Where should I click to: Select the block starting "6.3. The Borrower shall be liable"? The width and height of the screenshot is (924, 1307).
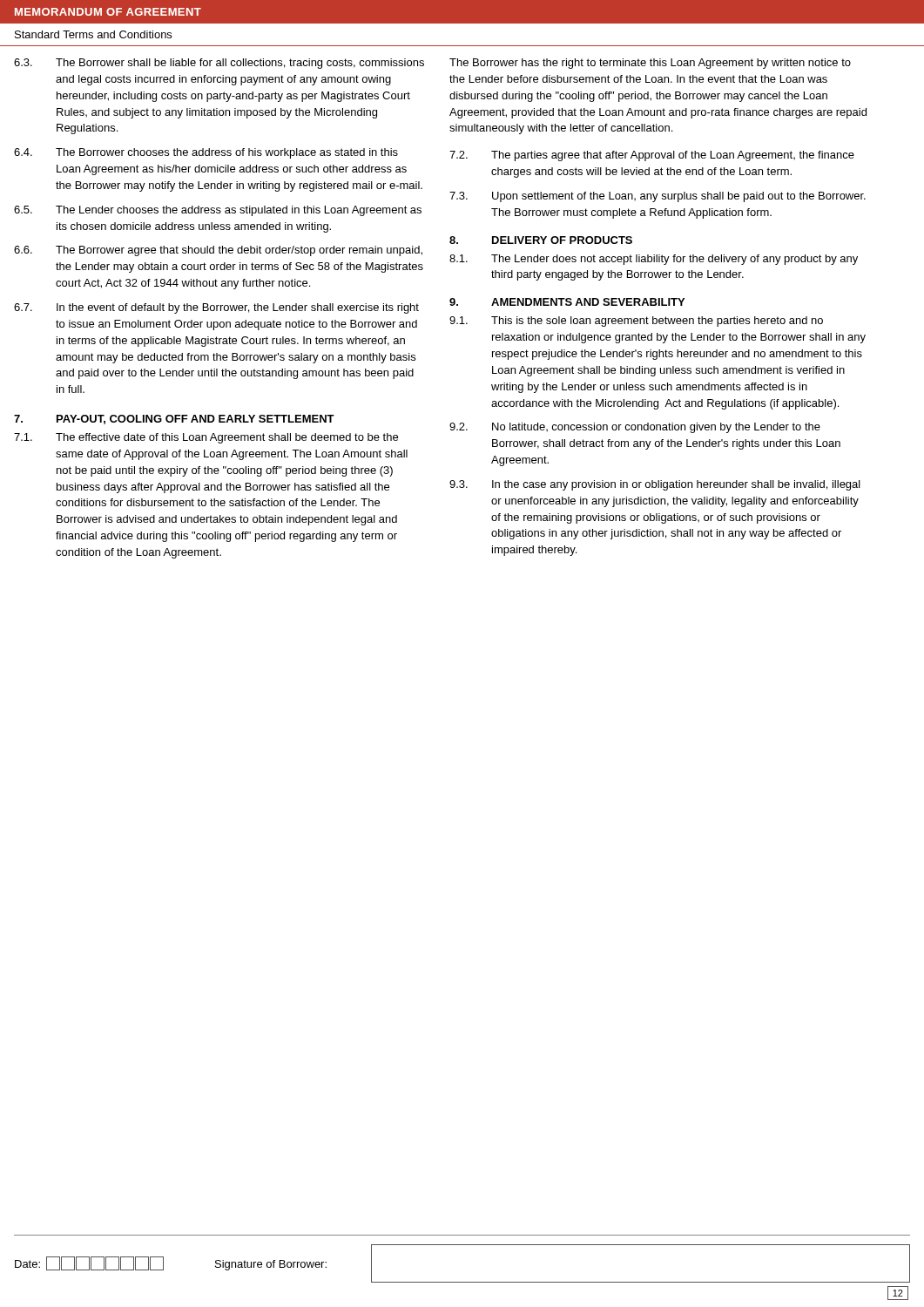tap(219, 96)
